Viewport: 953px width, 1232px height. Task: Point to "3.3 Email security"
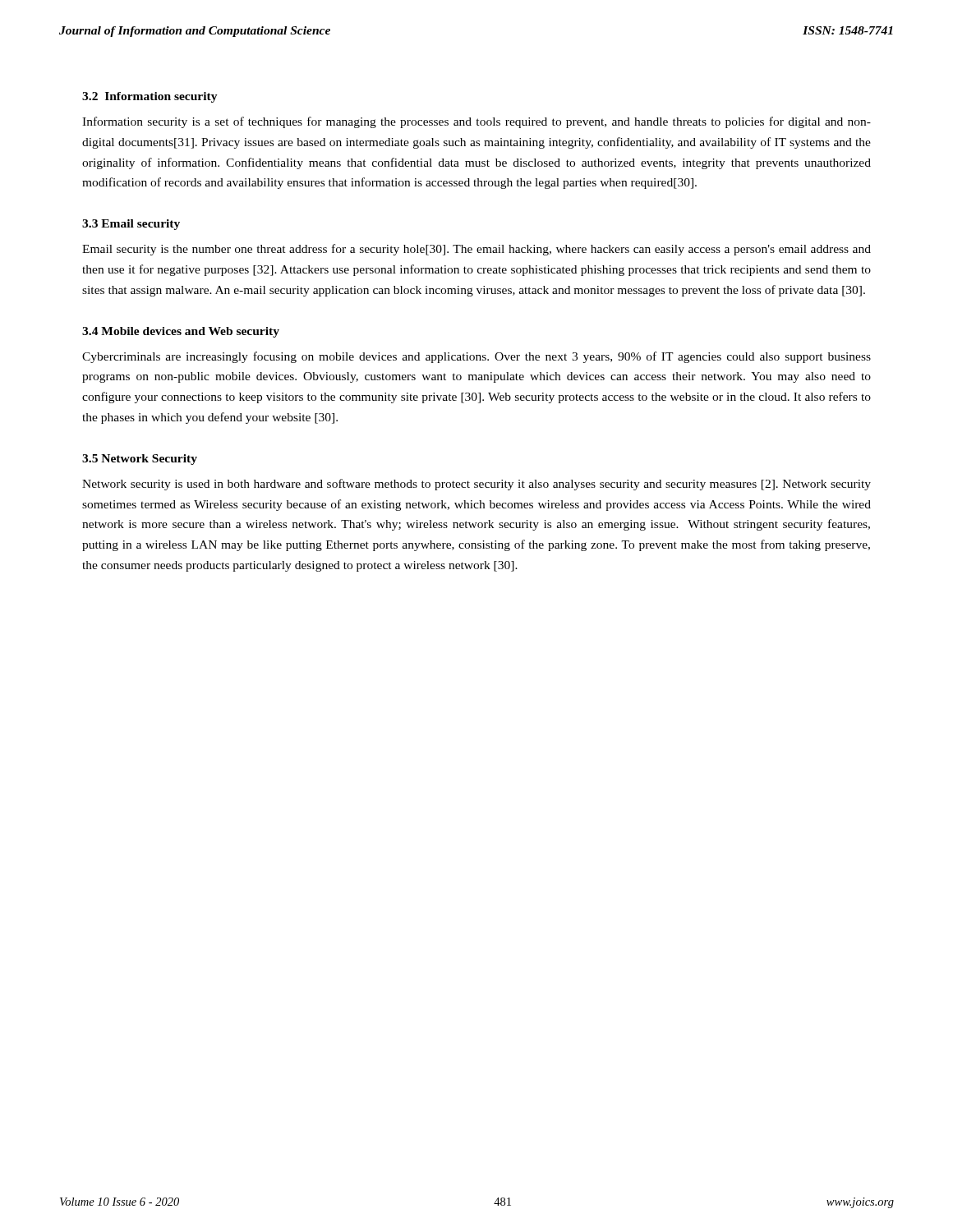[131, 223]
